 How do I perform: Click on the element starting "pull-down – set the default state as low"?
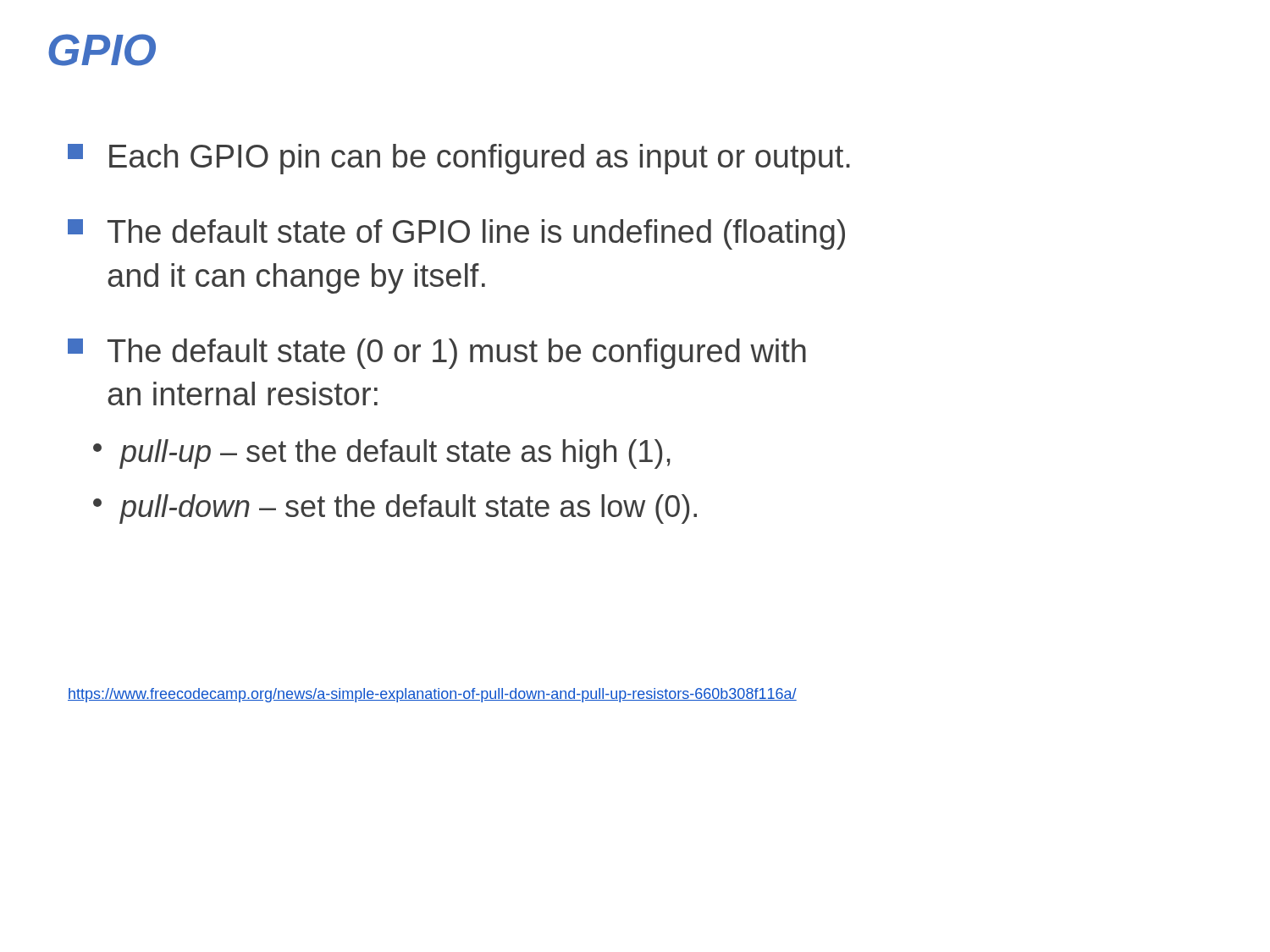[x=396, y=507]
